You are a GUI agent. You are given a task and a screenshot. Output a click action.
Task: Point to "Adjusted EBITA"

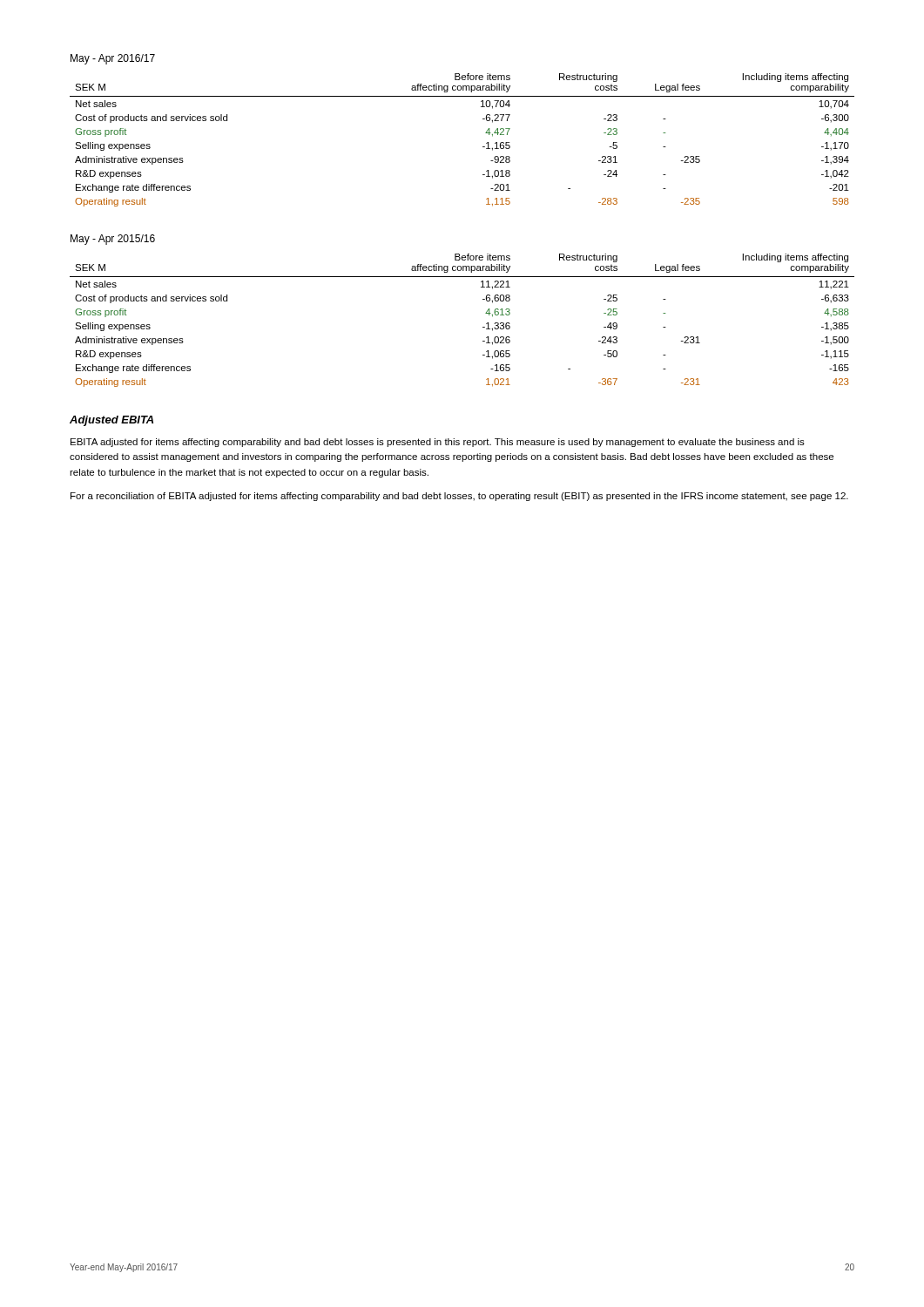point(112,420)
